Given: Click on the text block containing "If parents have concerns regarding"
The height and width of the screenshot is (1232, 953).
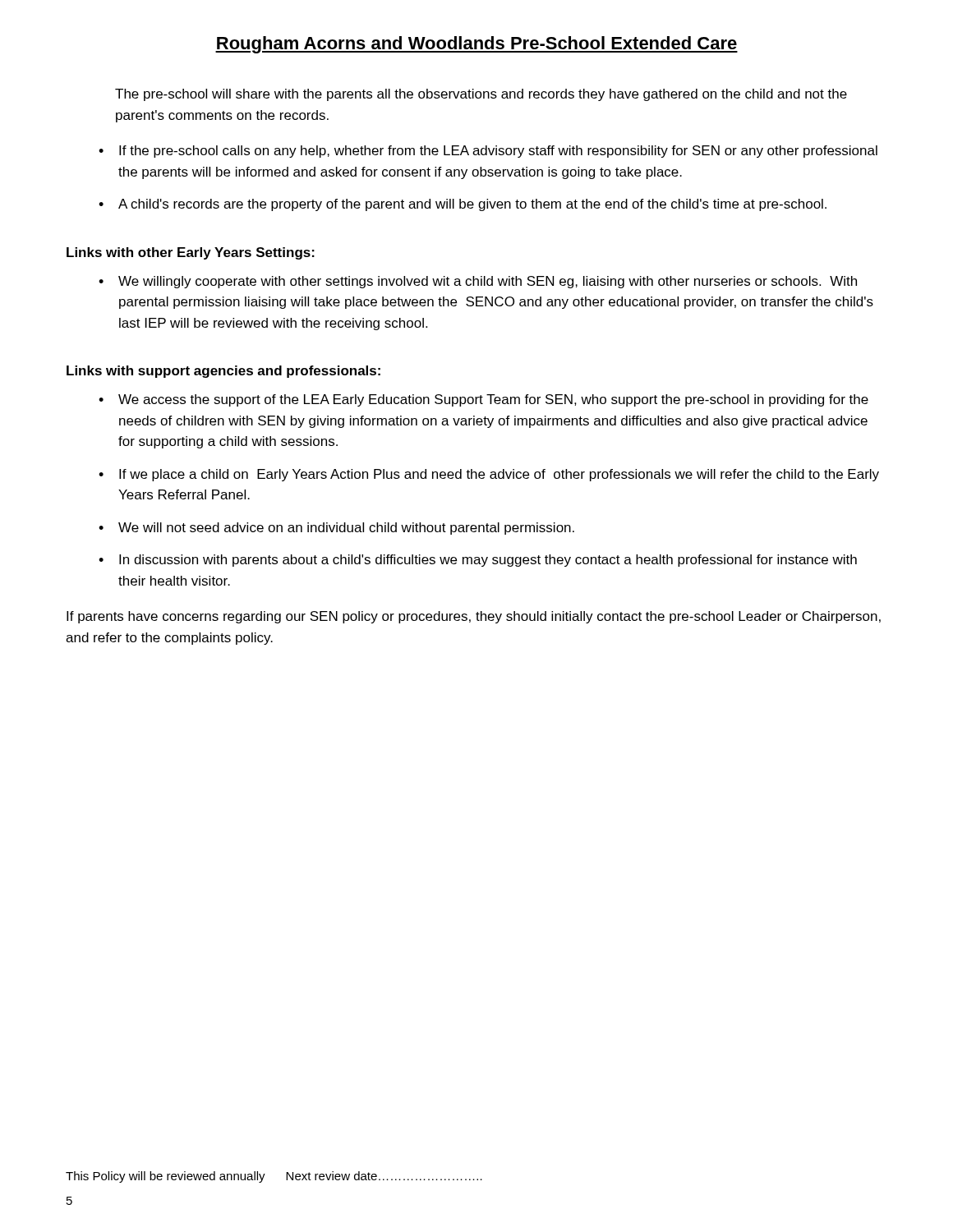Looking at the screenshot, I should 474,627.
